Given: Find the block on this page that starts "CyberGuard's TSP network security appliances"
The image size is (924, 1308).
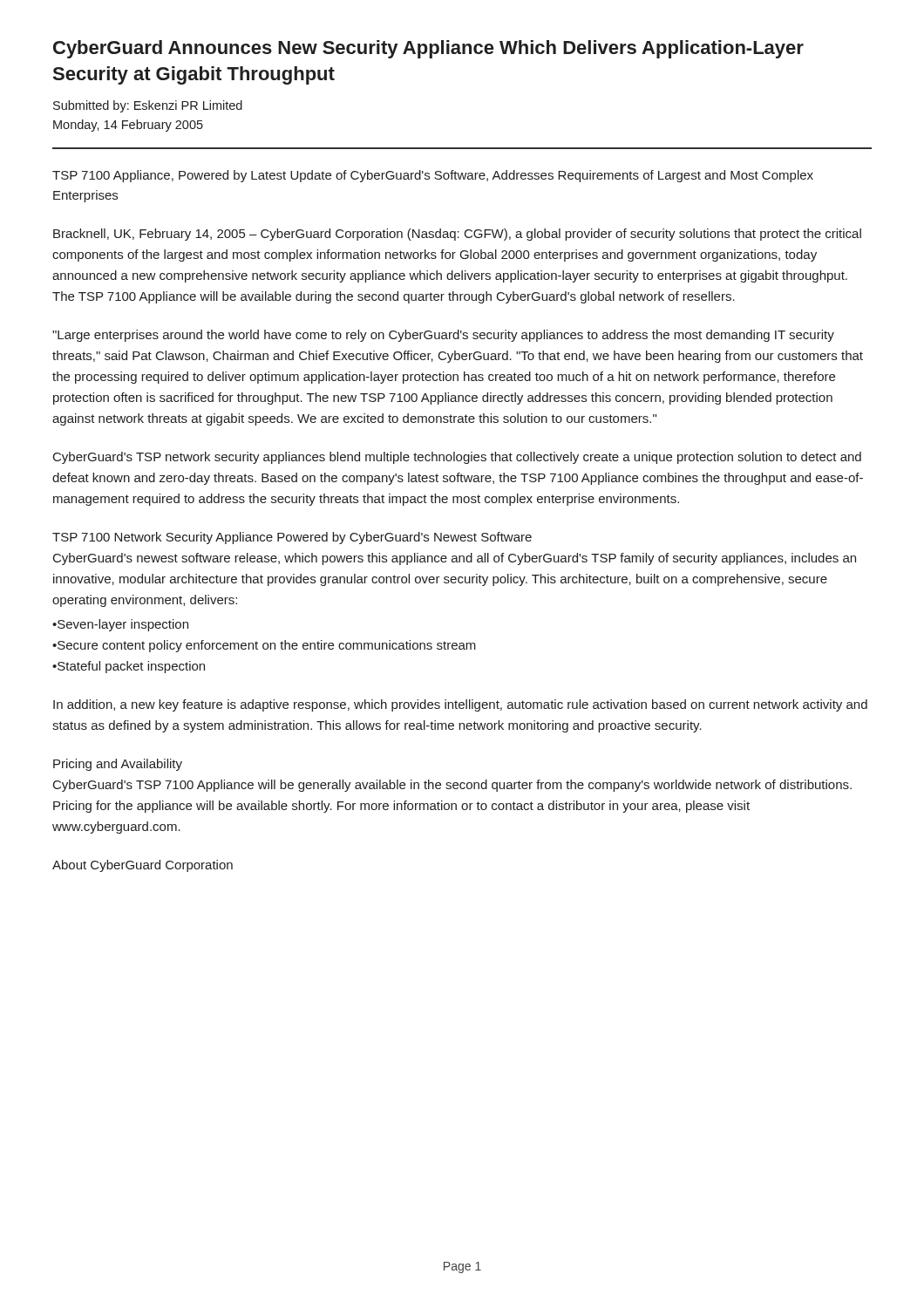Looking at the screenshot, I should (x=458, y=477).
